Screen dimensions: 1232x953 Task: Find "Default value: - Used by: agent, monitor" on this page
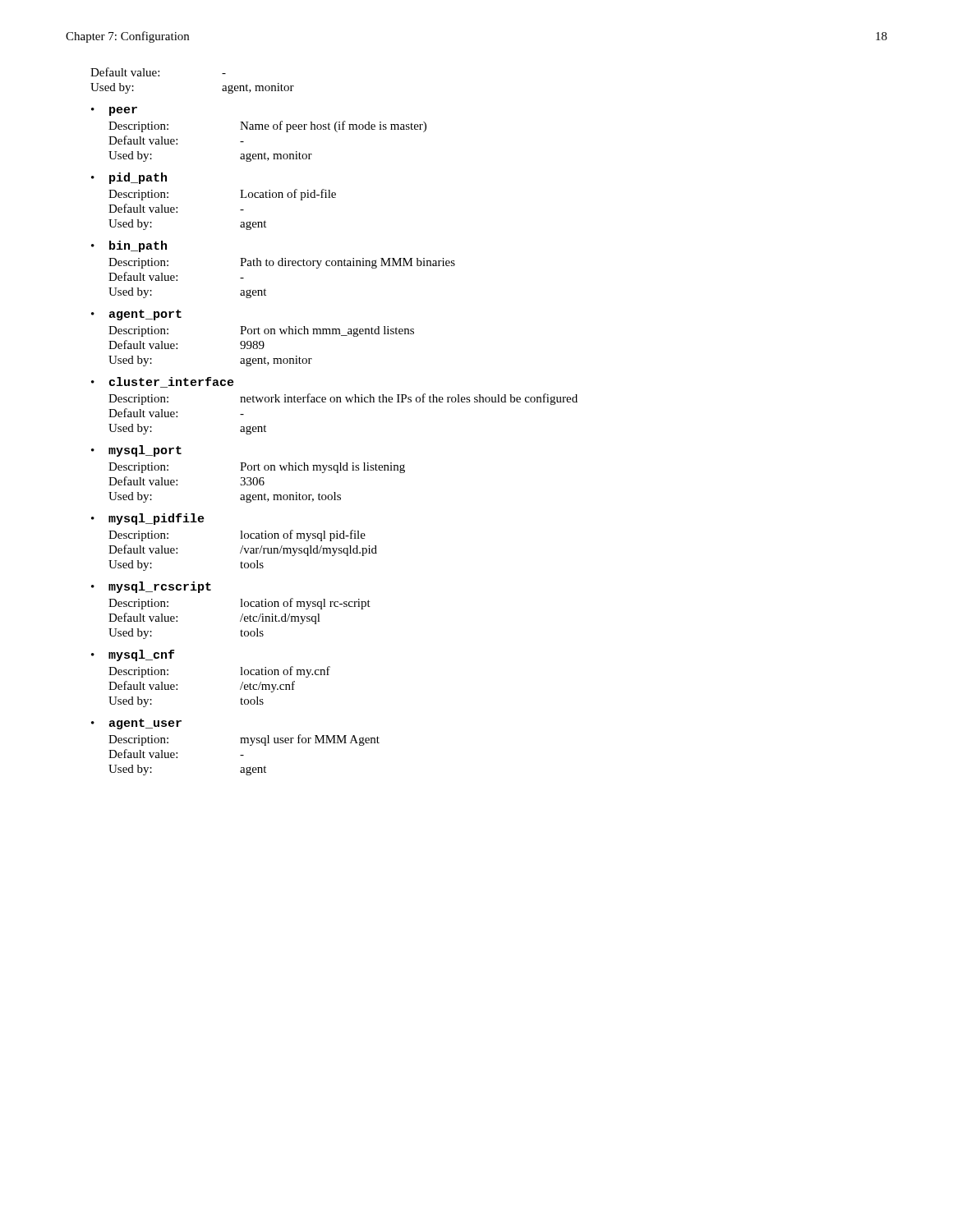tap(158, 72)
